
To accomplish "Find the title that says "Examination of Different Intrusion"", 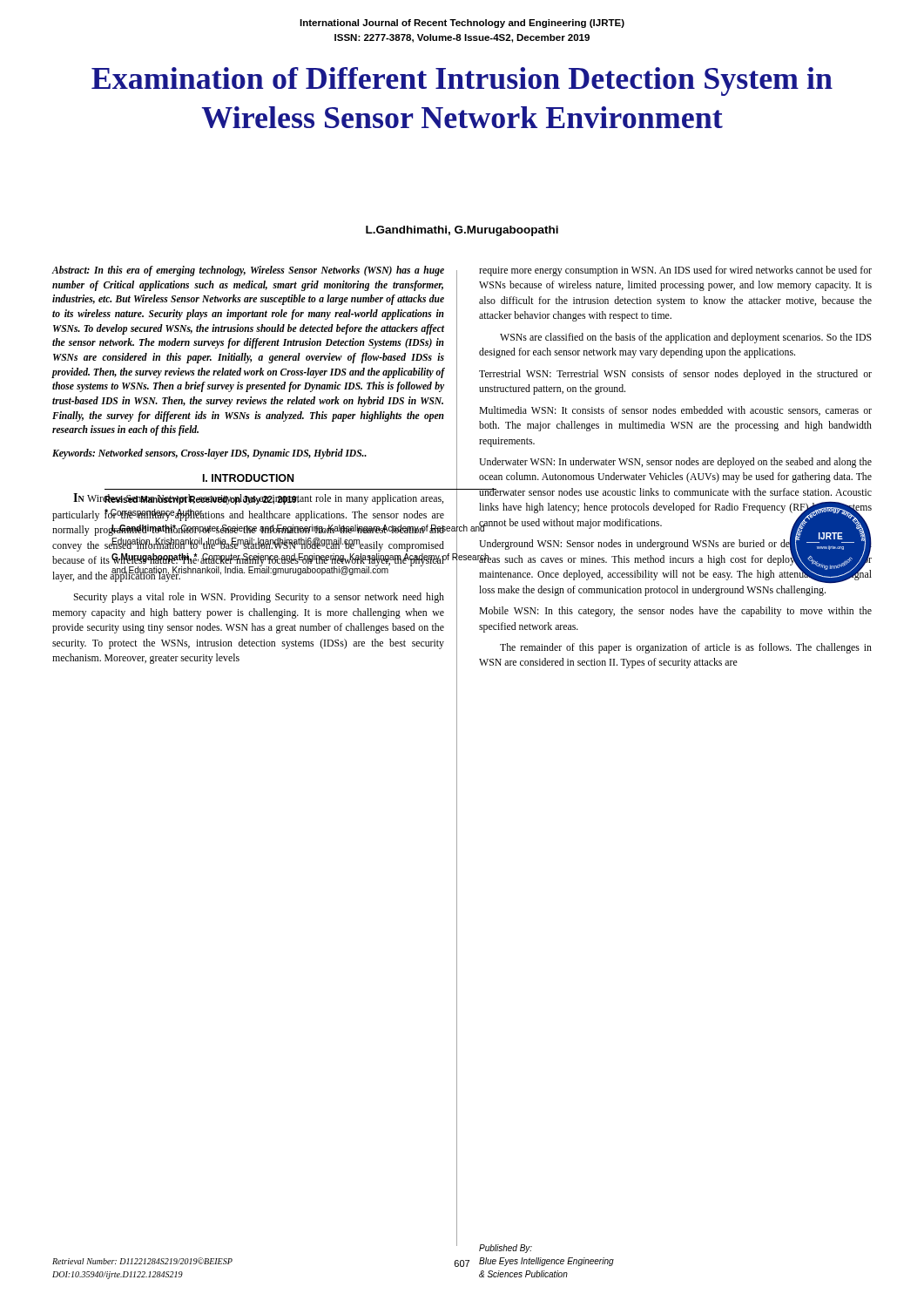I will (462, 98).
